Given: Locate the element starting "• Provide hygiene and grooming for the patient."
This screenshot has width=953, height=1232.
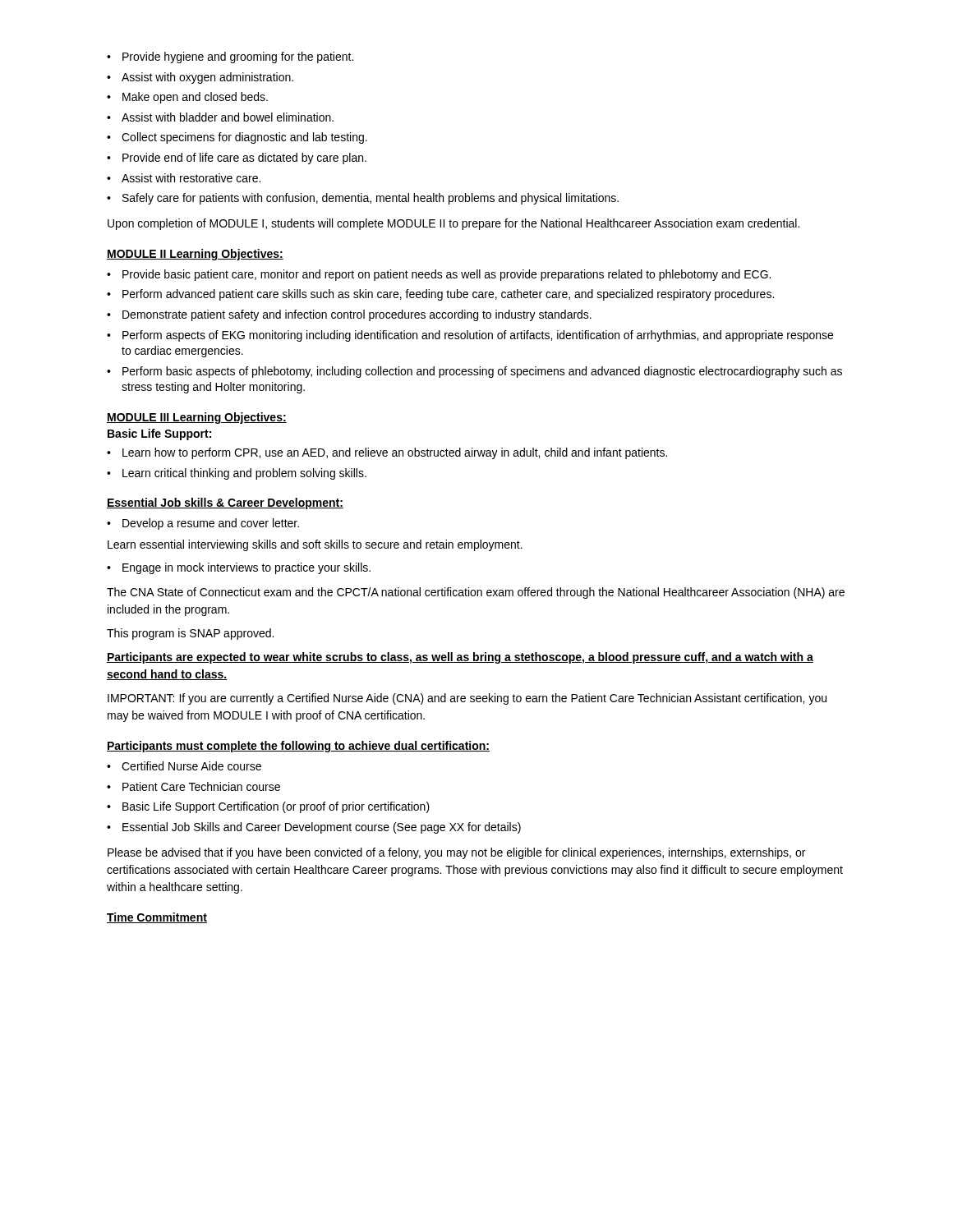Looking at the screenshot, I should tap(230, 57).
